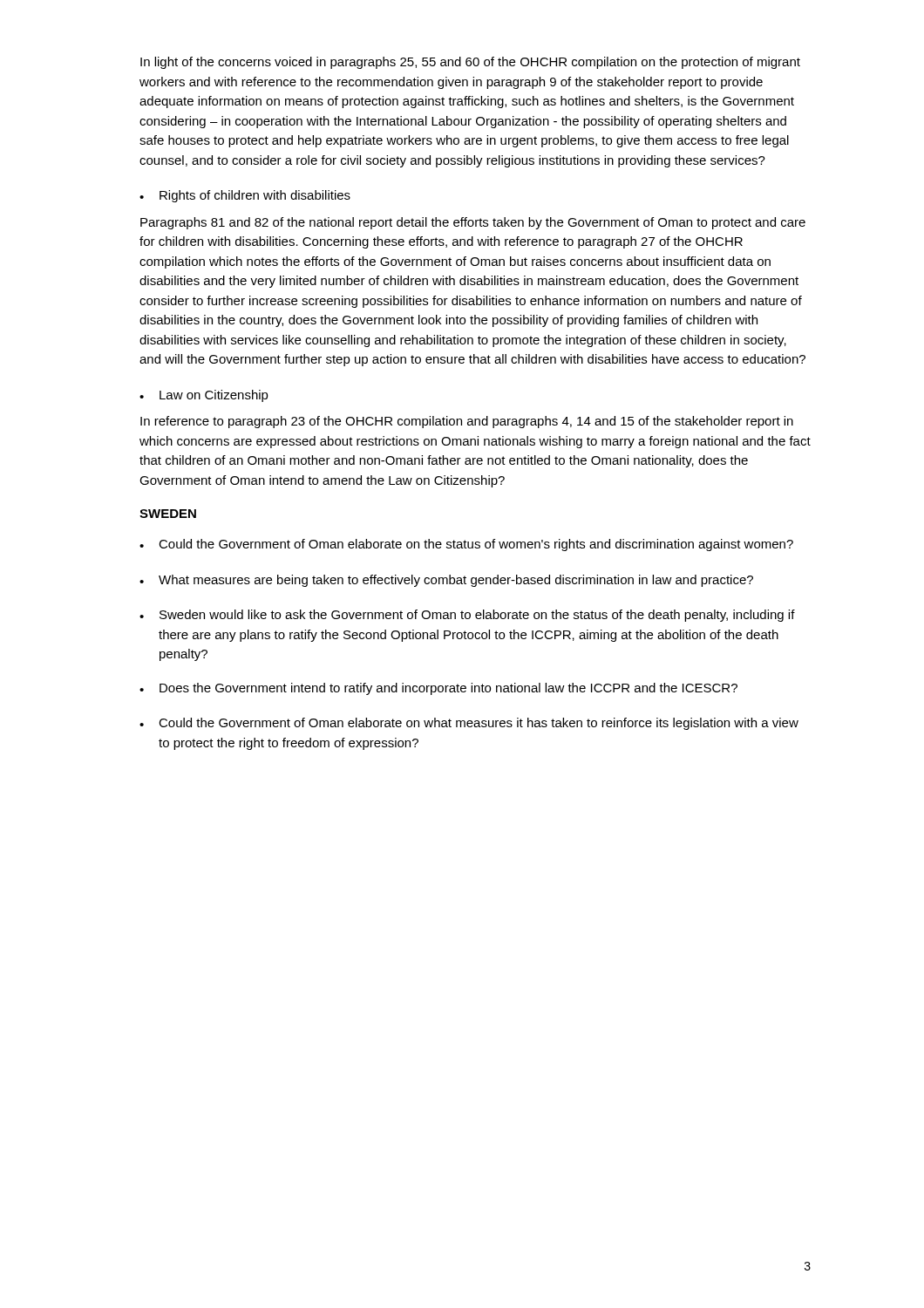Point to the block beginning "In reference to paragraph"
The width and height of the screenshot is (924, 1308).
pyautogui.click(x=475, y=450)
